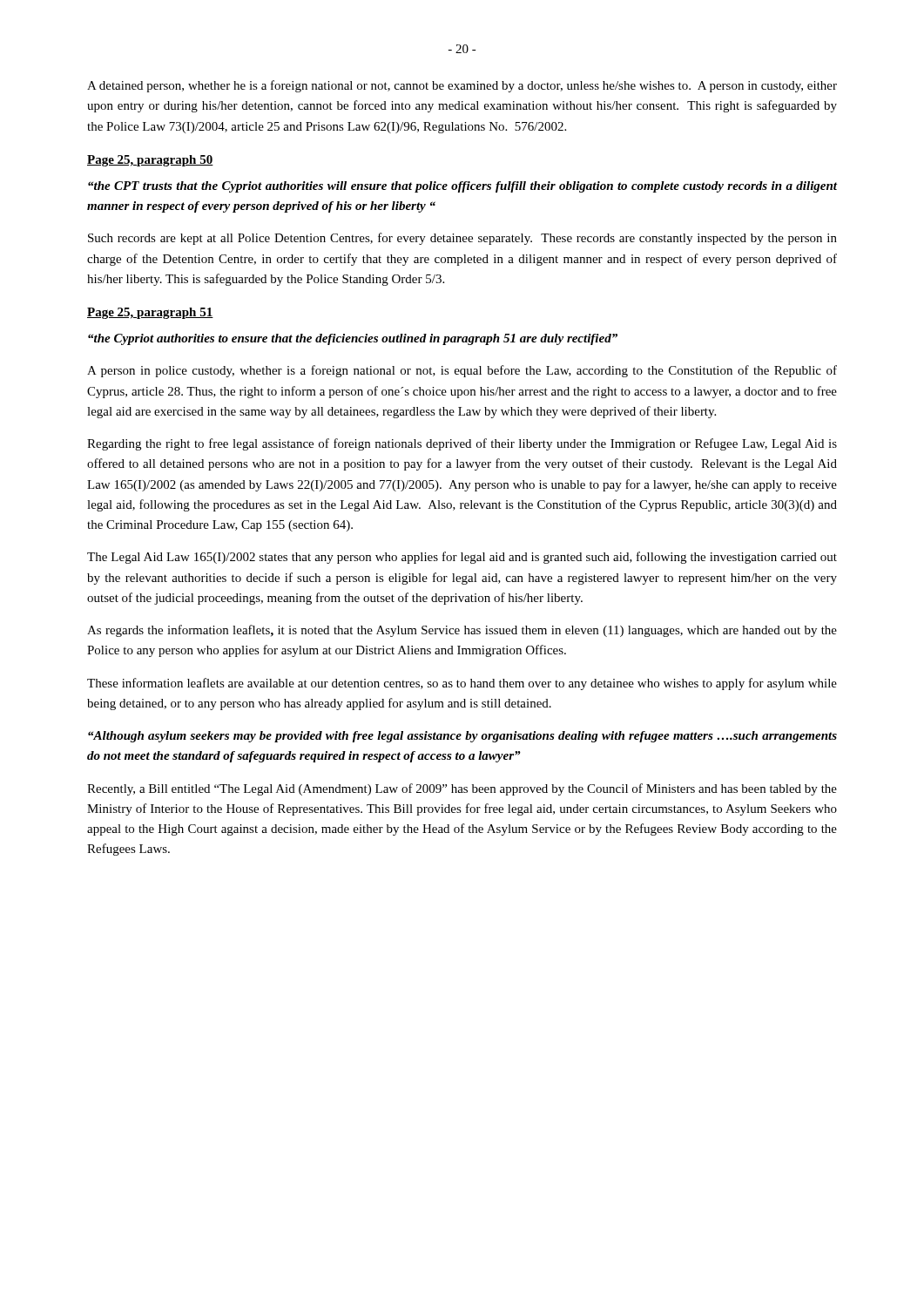924x1307 pixels.
Task: Select the text block that reads "Such records are kept at all Police Detention"
Action: coord(462,259)
